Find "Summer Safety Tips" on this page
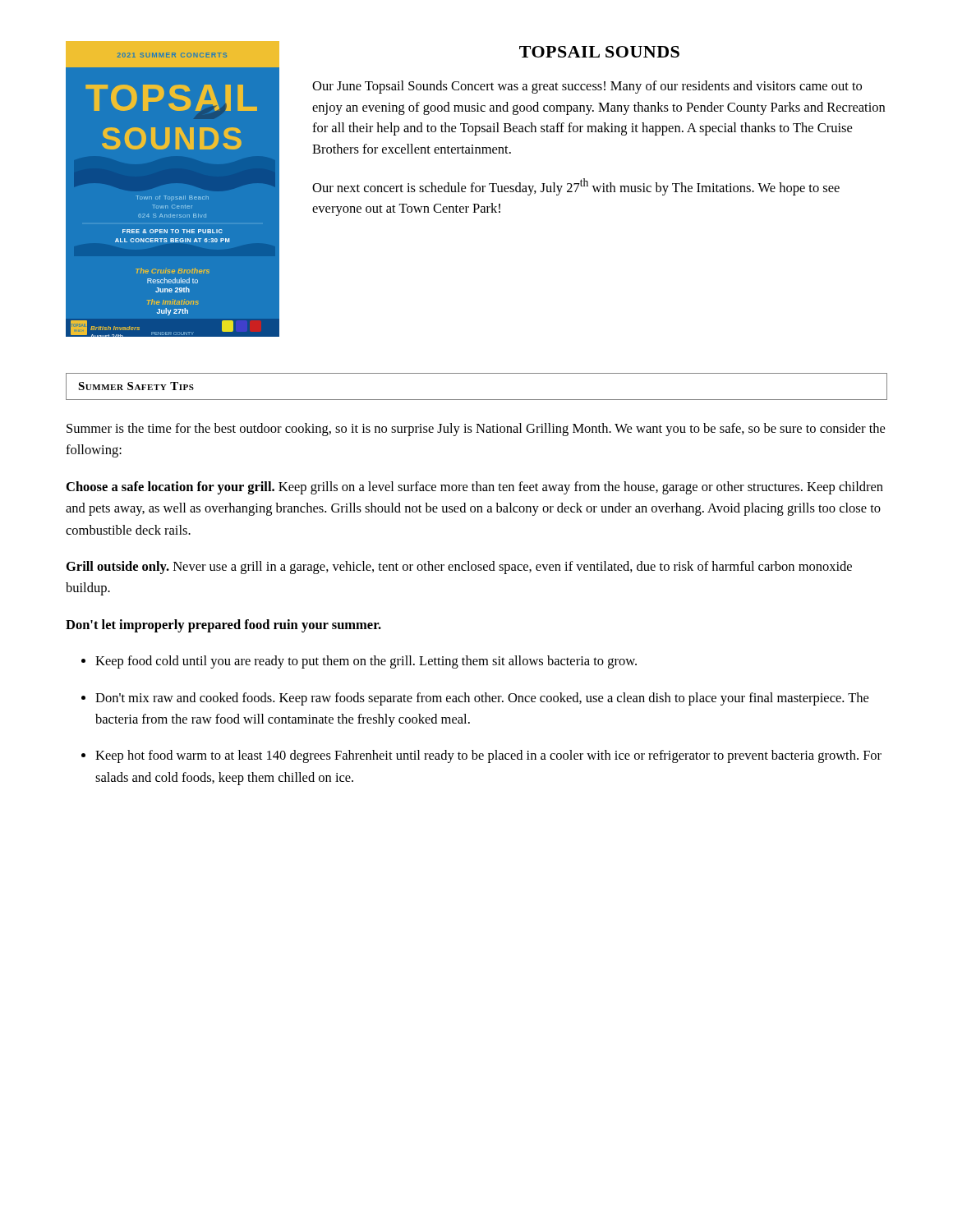953x1232 pixels. tap(136, 386)
